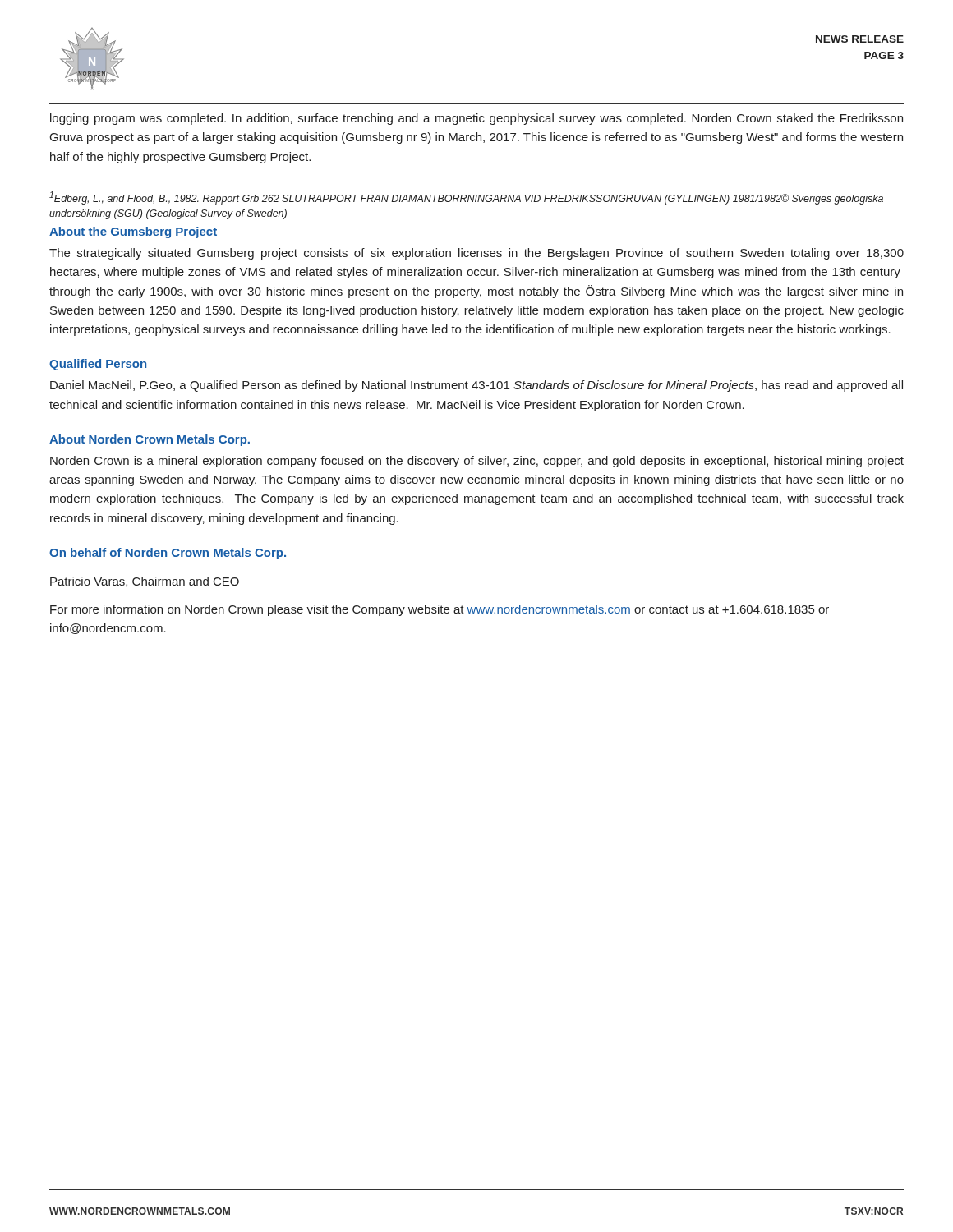Point to the block beginning "1Edberg, L., and Flood, B., 1982. Rapport"
The image size is (953, 1232).
(466, 205)
